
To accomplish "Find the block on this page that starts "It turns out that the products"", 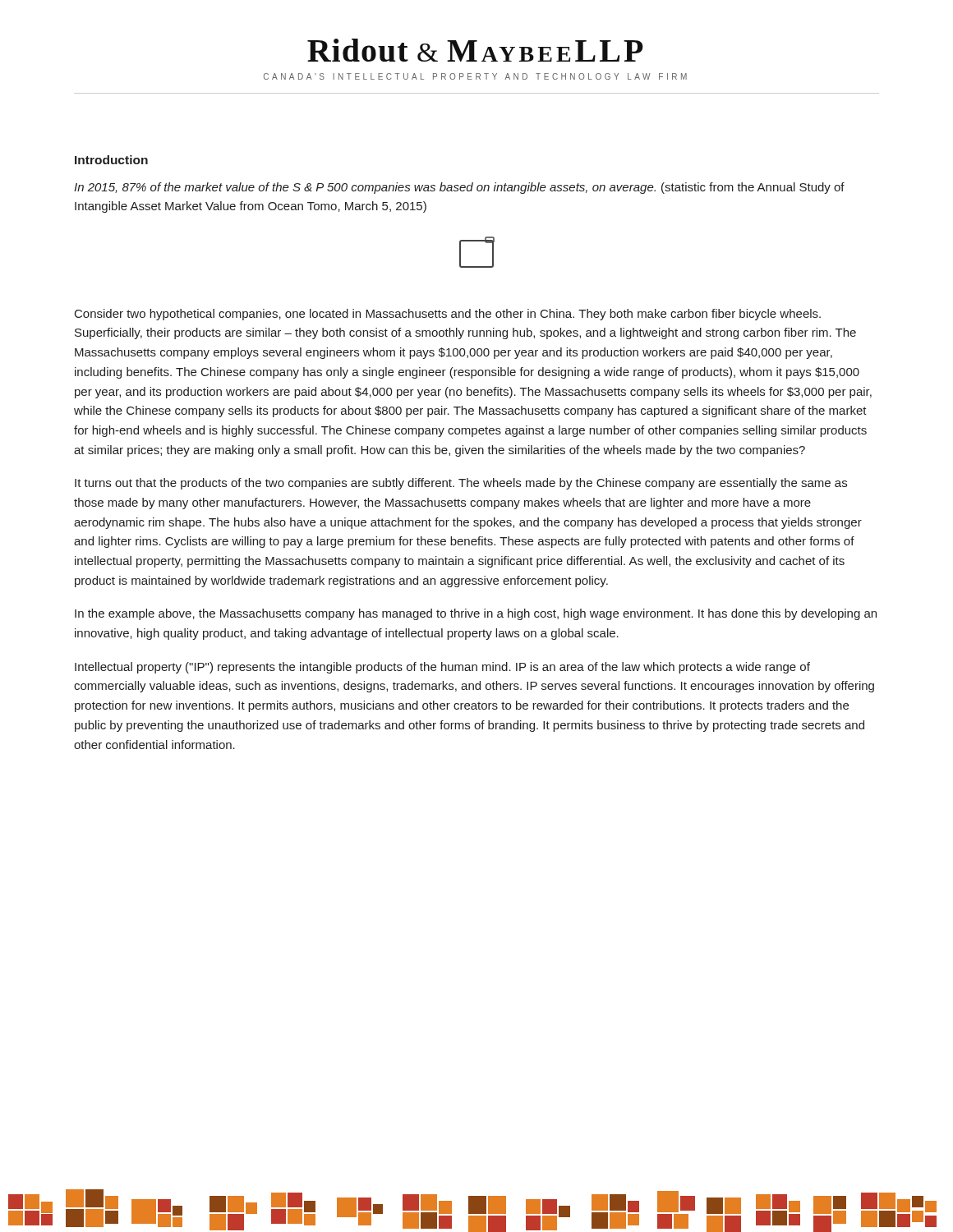I will point(468,531).
